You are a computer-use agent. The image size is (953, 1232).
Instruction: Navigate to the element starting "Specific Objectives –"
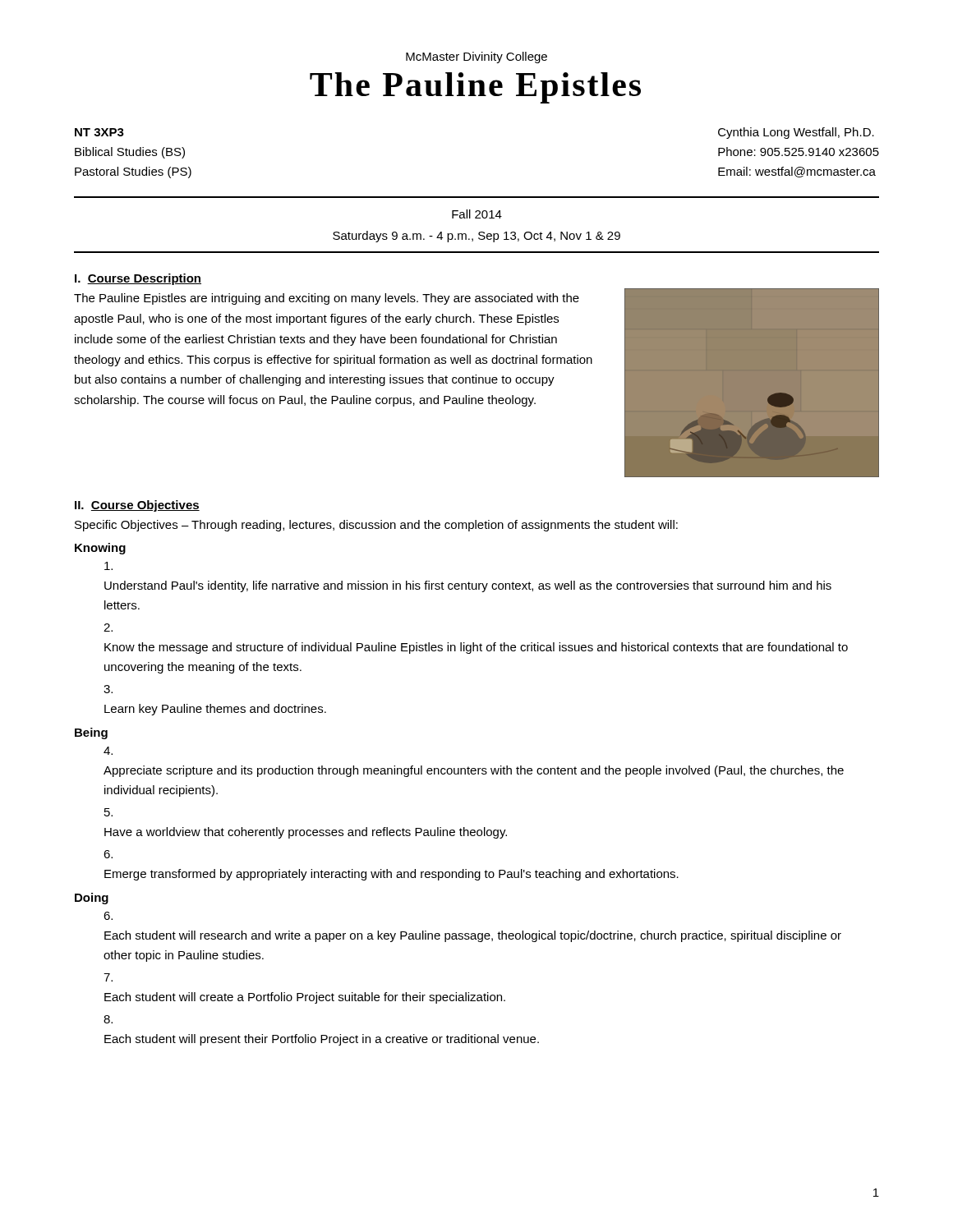[x=376, y=525]
